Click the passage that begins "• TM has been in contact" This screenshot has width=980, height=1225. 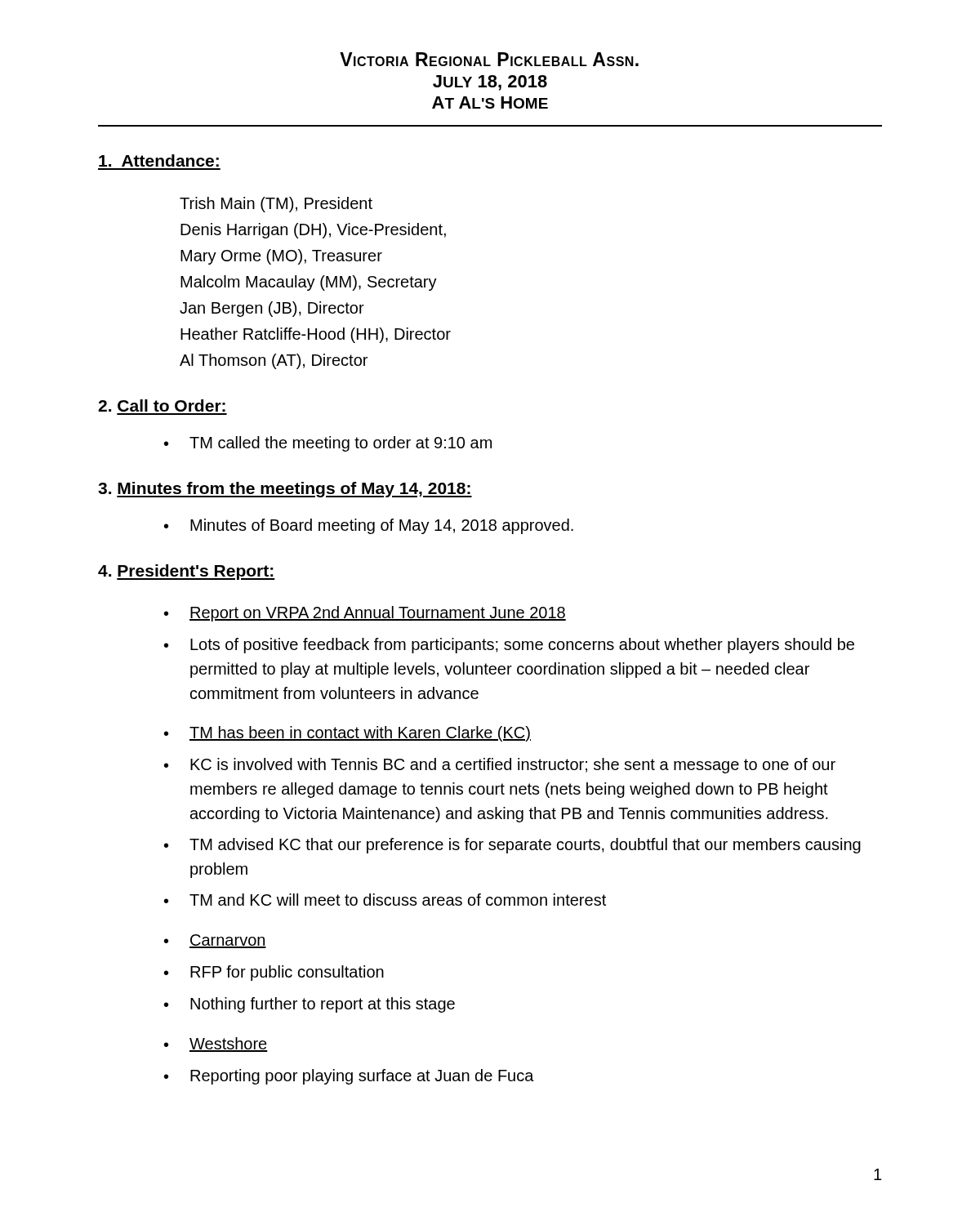523,733
